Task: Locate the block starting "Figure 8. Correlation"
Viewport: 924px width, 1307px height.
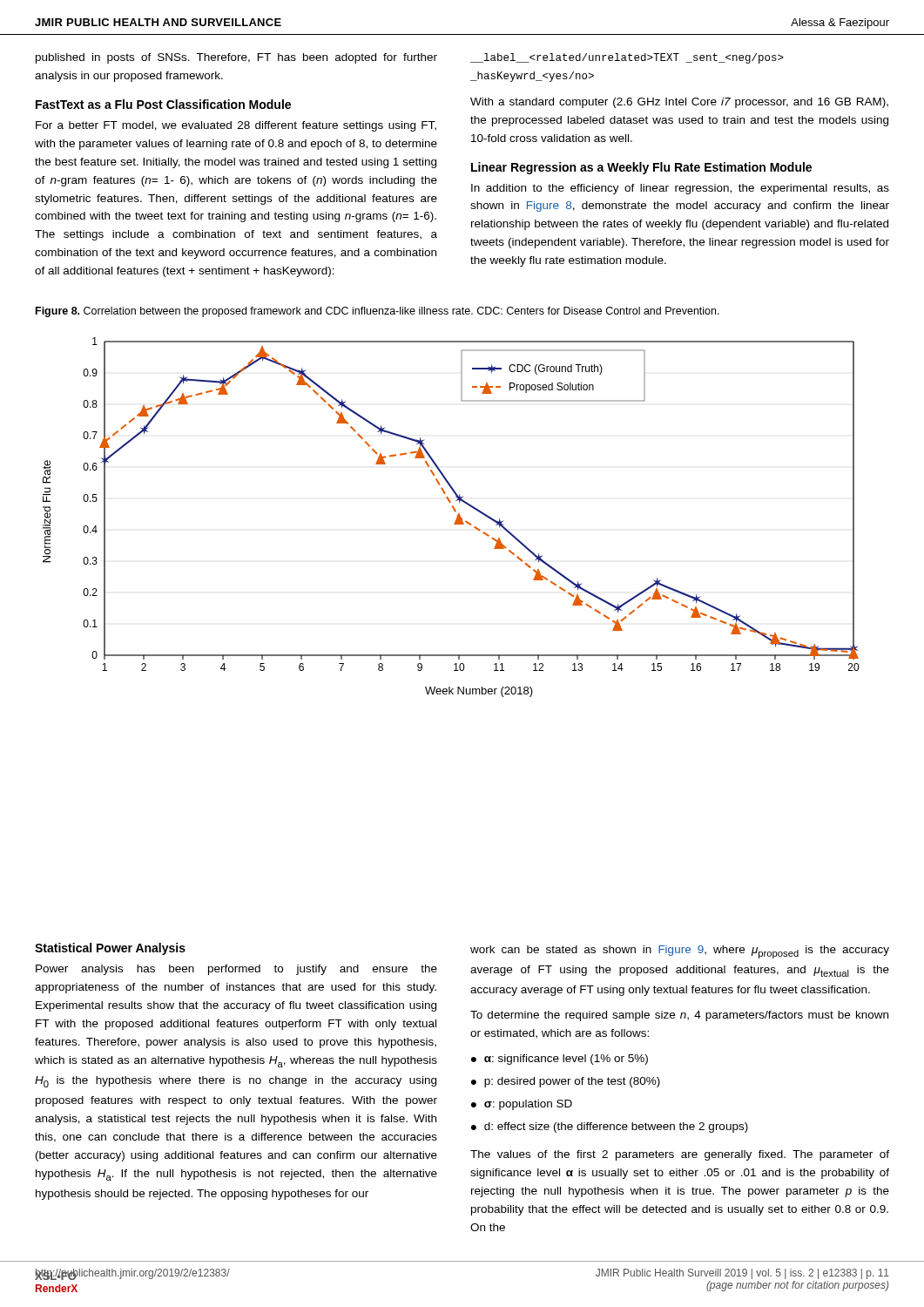Action: [377, 311]
